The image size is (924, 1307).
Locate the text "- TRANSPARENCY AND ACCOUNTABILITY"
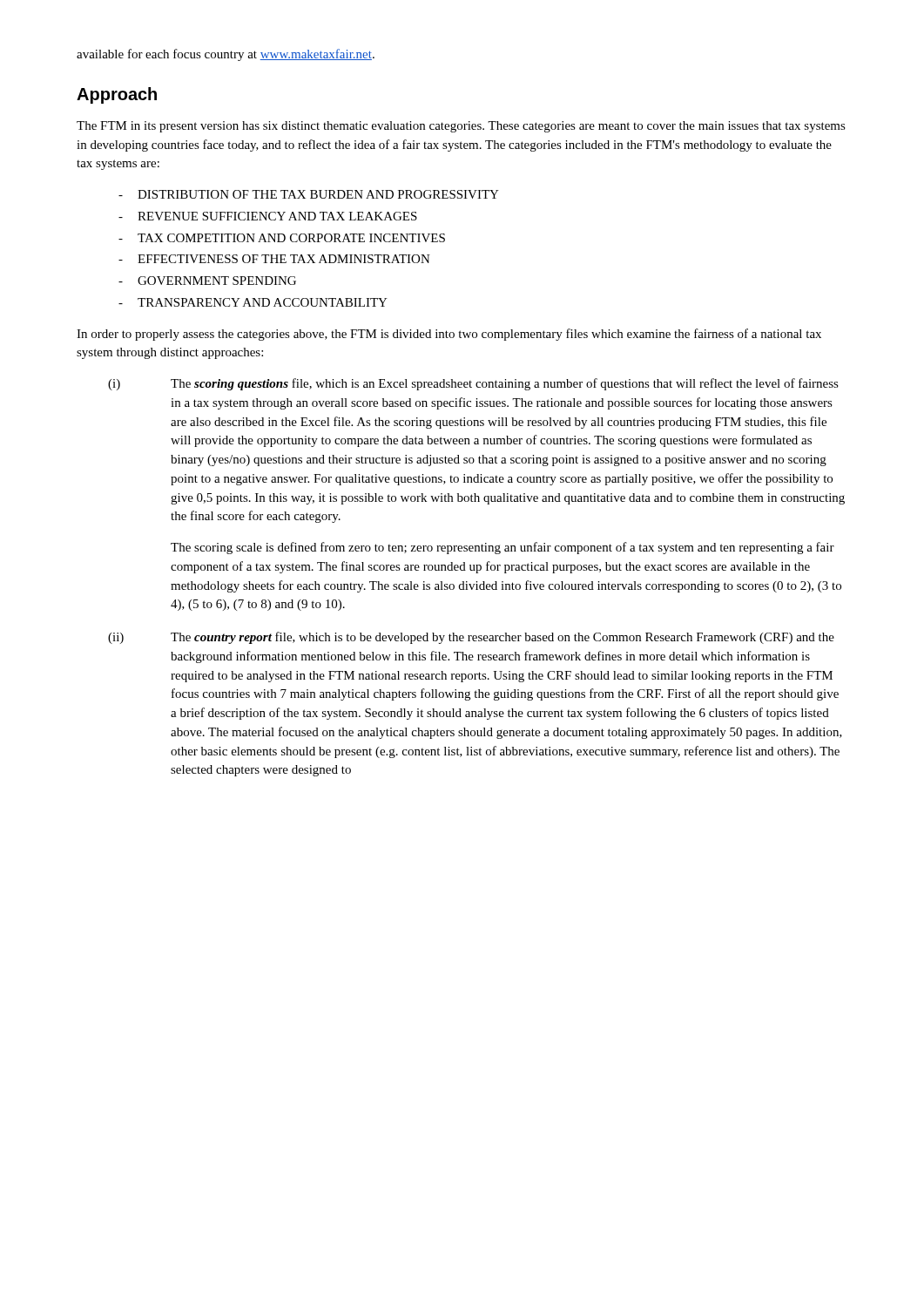tap(253, 303)
